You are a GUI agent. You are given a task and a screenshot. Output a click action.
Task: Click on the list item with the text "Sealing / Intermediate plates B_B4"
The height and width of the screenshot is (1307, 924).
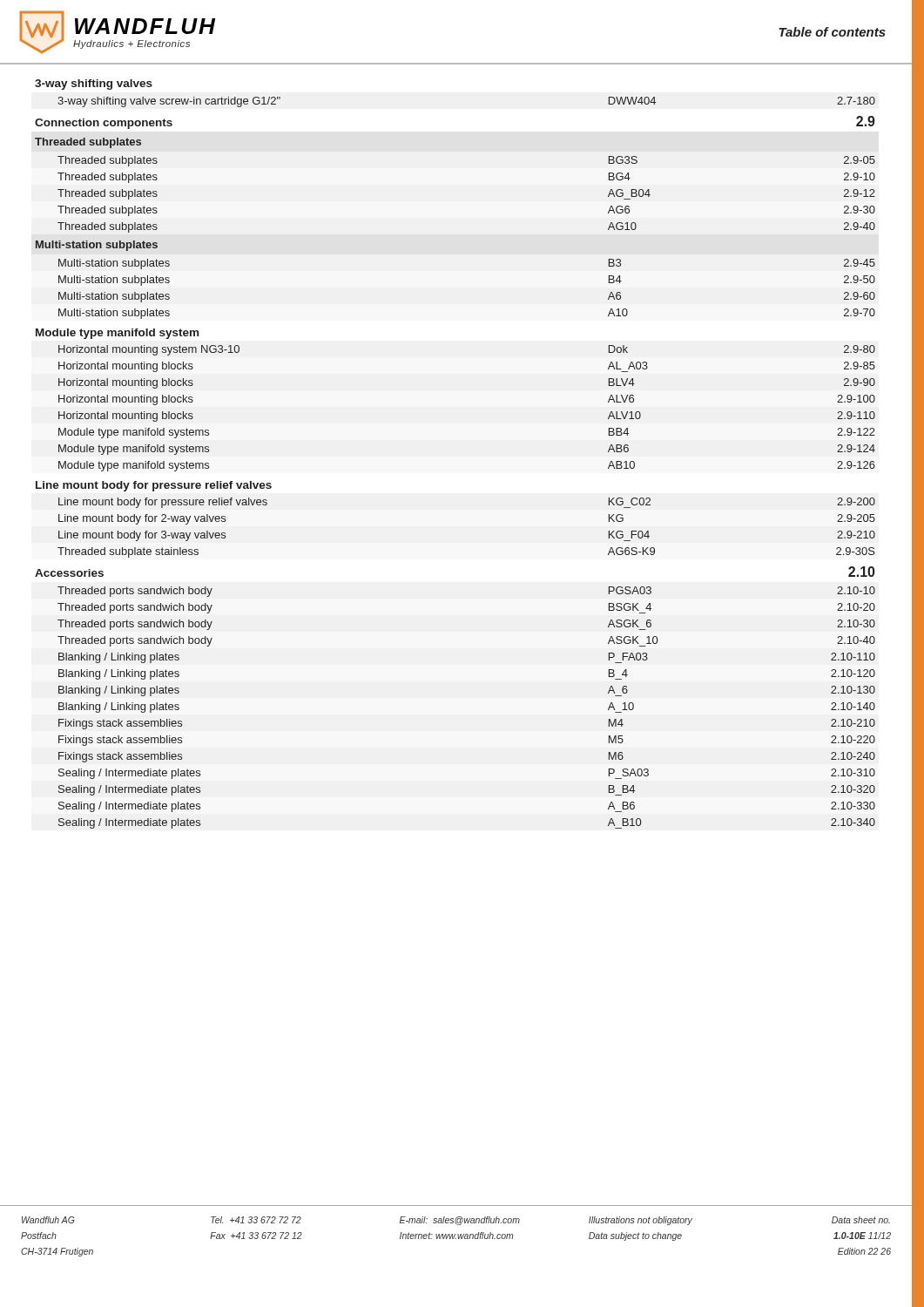(132, 790)
